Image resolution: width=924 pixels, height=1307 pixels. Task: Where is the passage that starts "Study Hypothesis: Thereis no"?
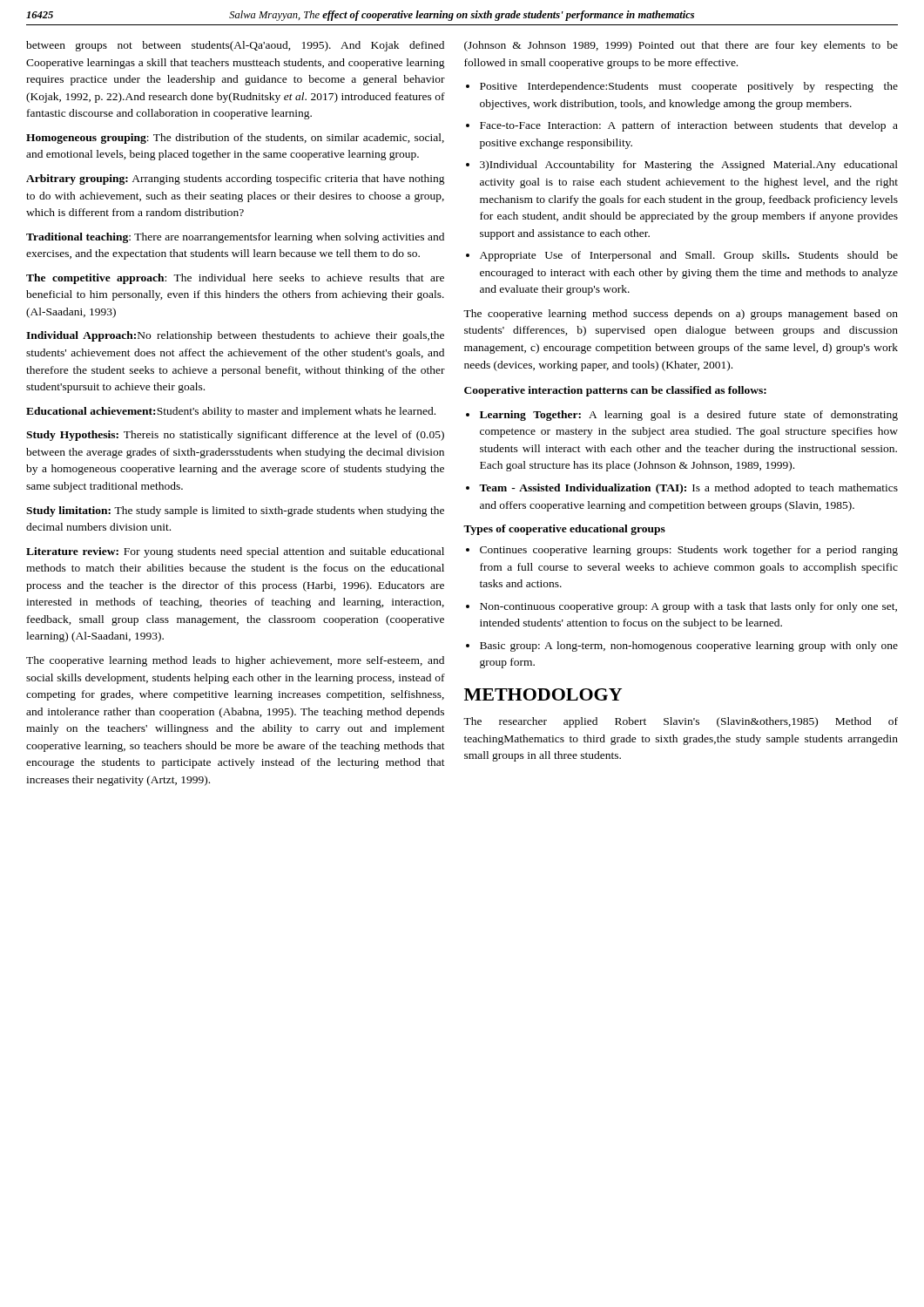[x=235, y=460]
